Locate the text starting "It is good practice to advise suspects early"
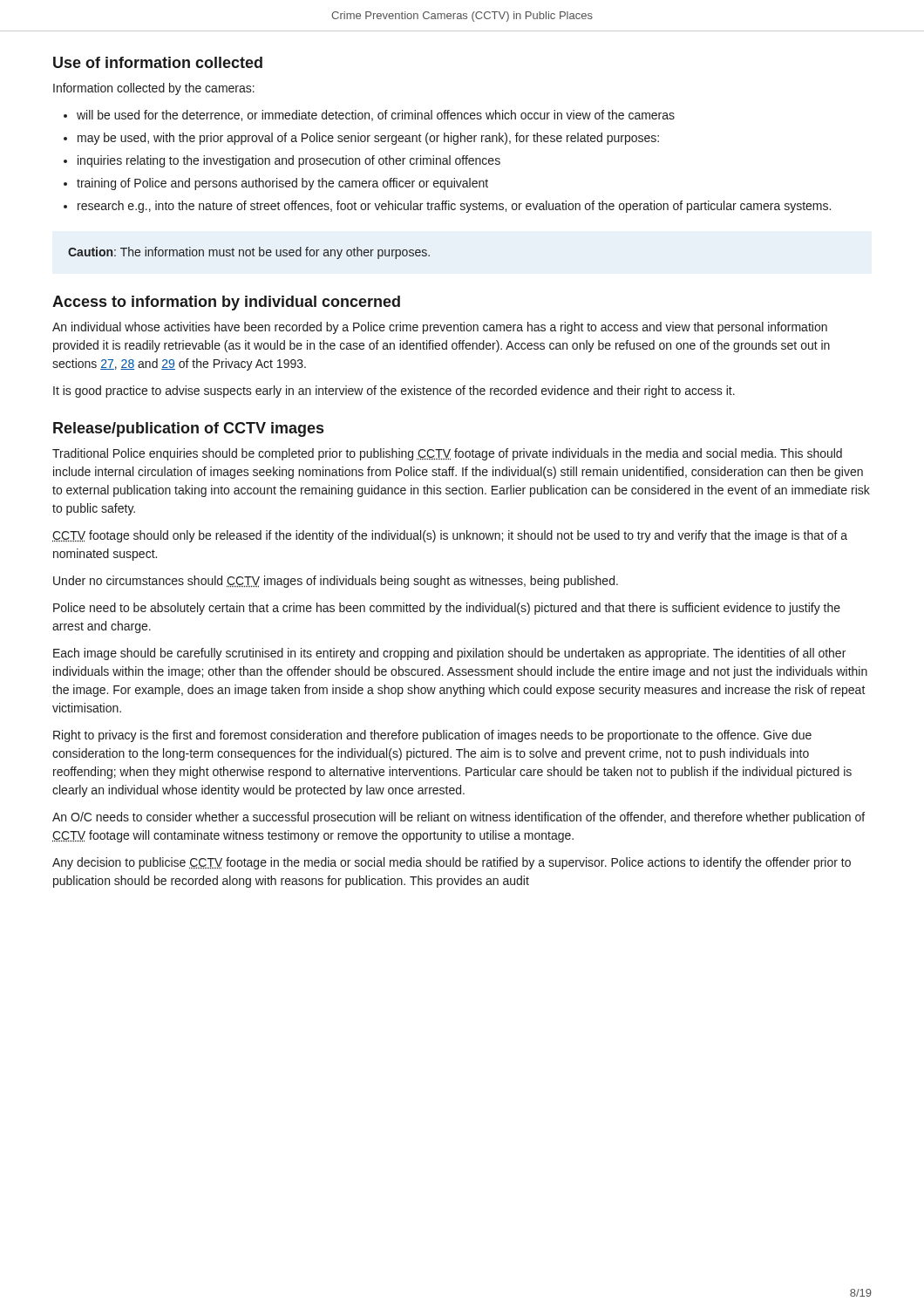Viewport: 924px width, 1308px height. tap(462, 391)
